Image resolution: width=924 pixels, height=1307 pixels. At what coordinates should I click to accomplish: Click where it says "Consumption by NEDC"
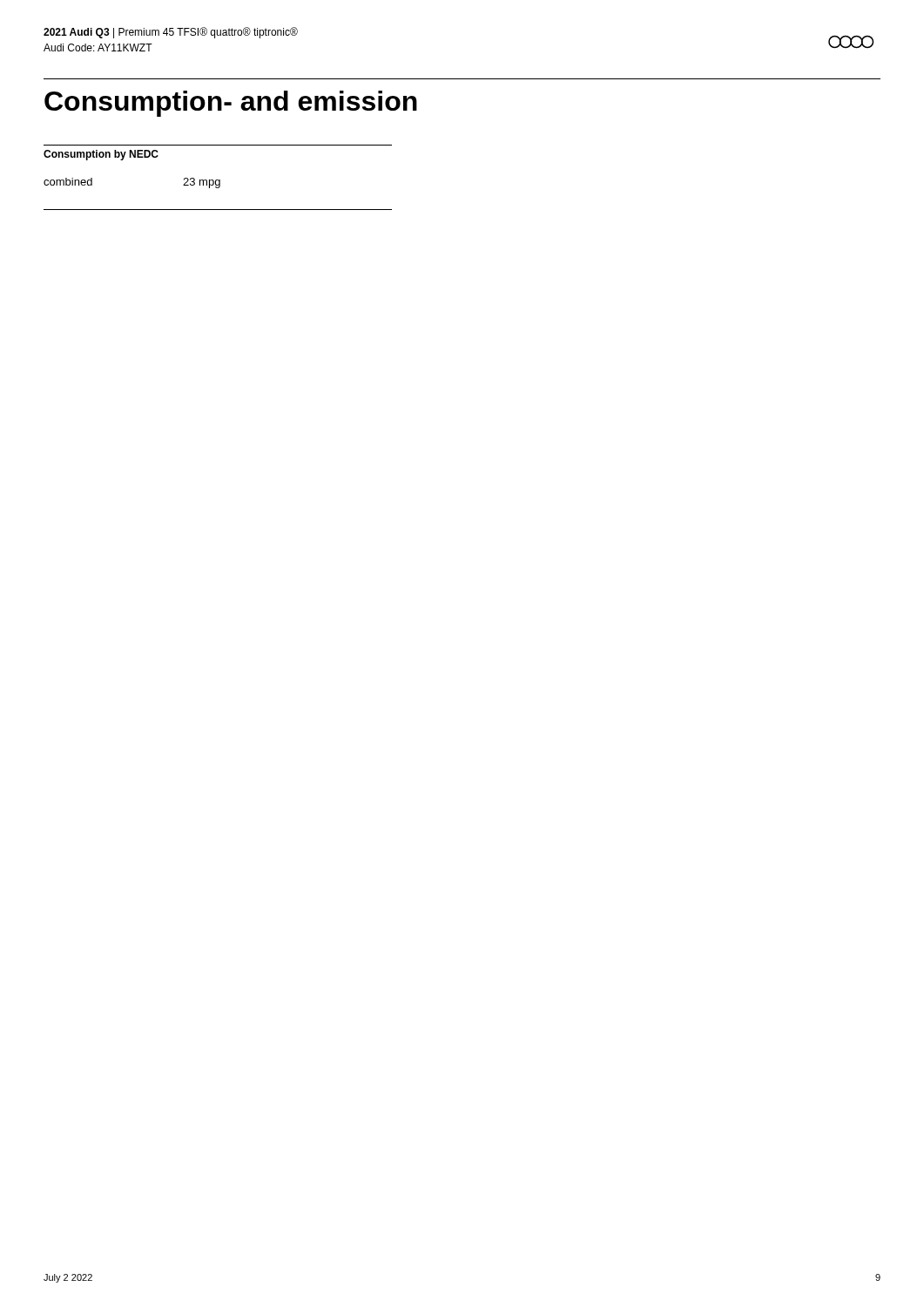click(101, 154)
